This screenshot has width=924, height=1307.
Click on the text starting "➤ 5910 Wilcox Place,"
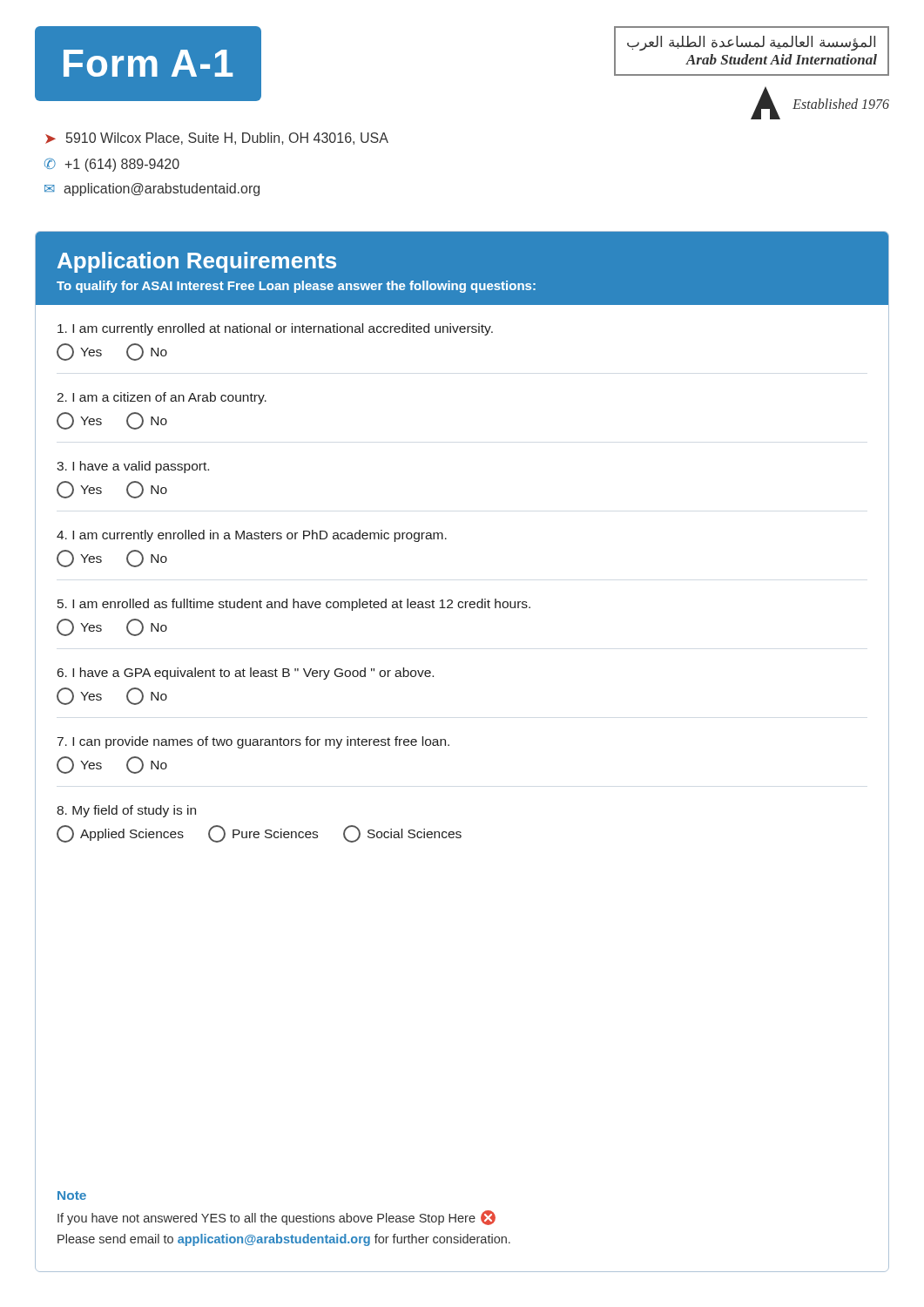[216, 139]
